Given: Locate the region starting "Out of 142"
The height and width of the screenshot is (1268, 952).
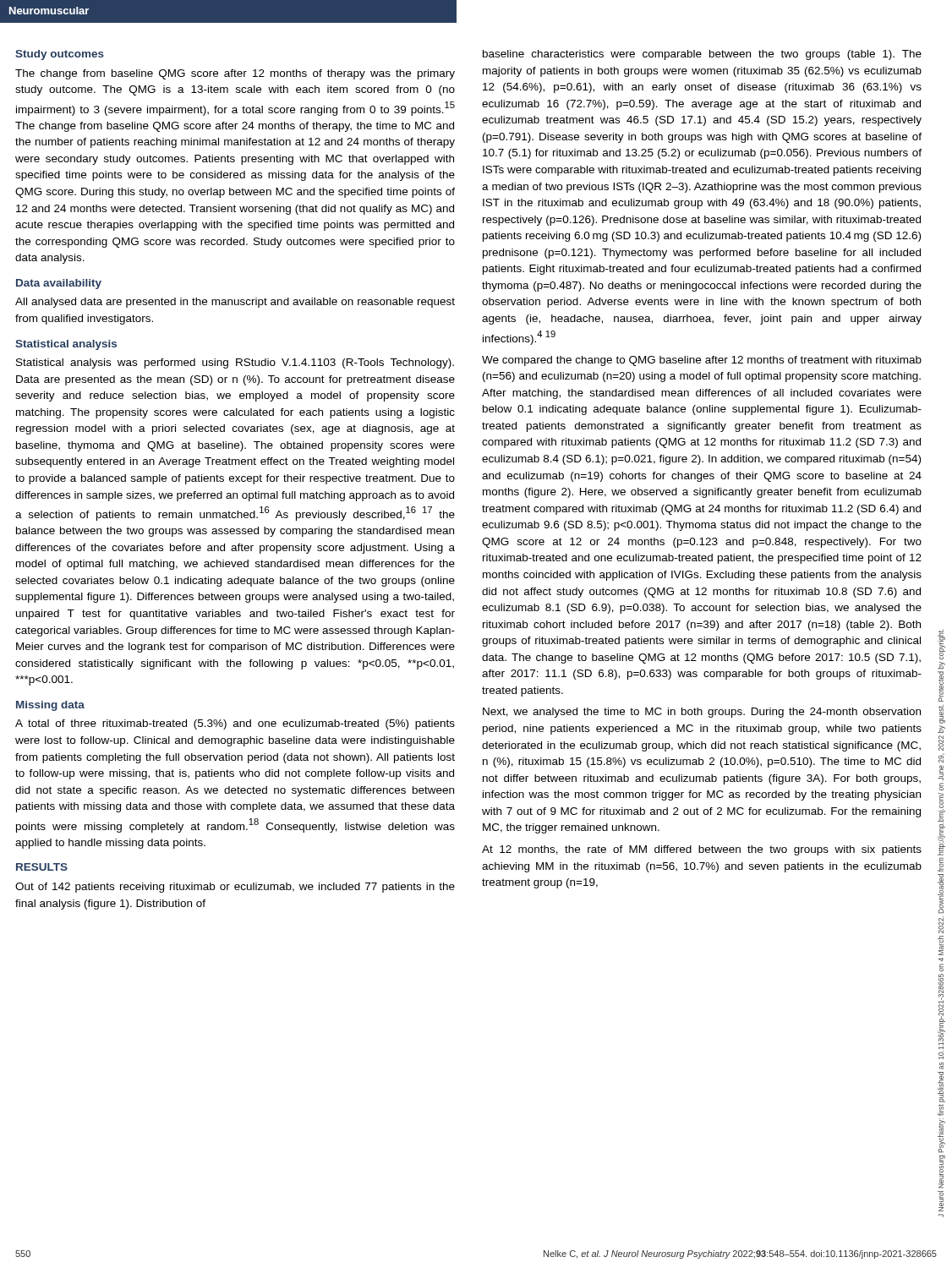Looking at the screenshot, I should coord(235,895).
